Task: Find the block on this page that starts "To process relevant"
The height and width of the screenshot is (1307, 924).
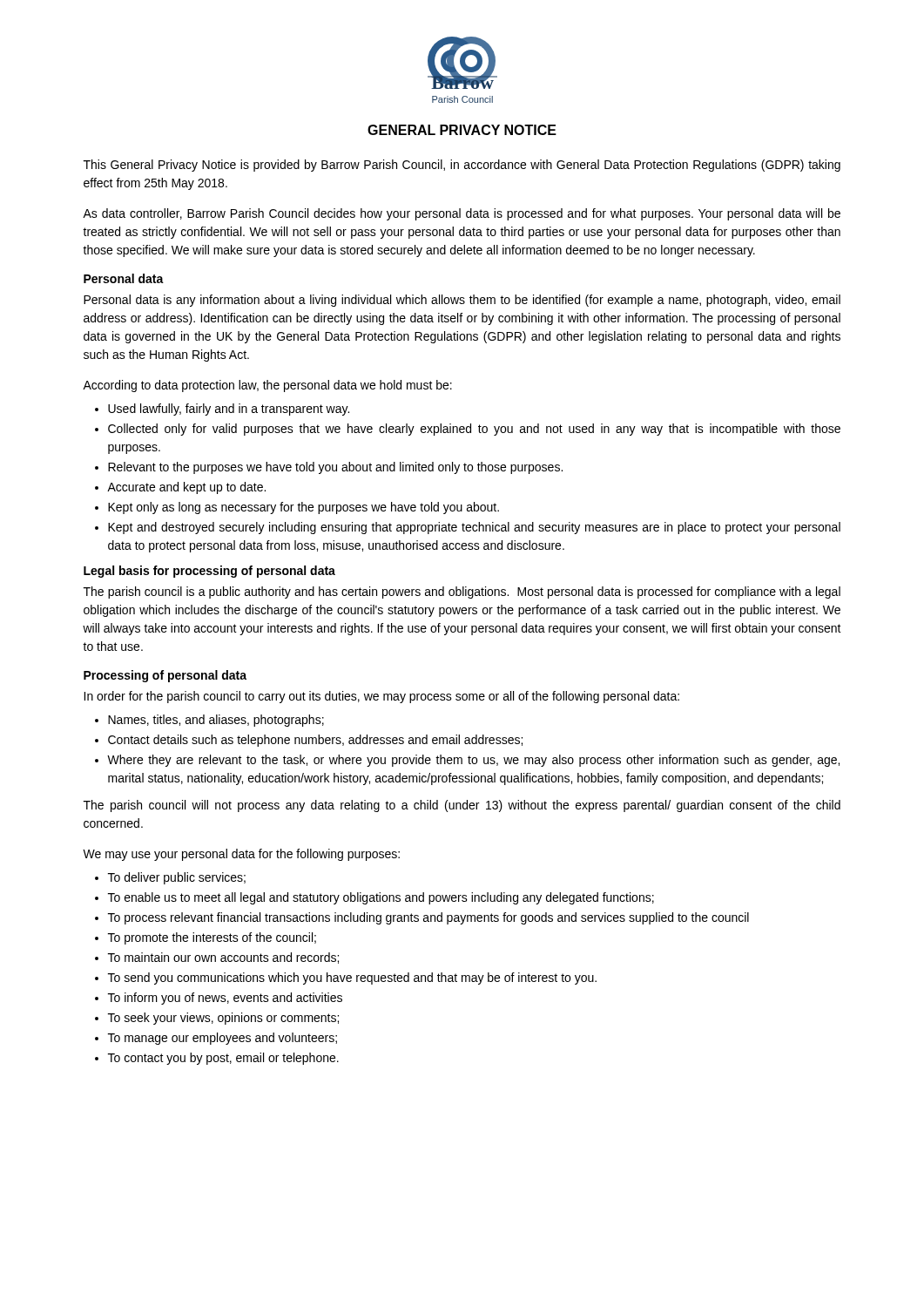Action: [428, 918]
